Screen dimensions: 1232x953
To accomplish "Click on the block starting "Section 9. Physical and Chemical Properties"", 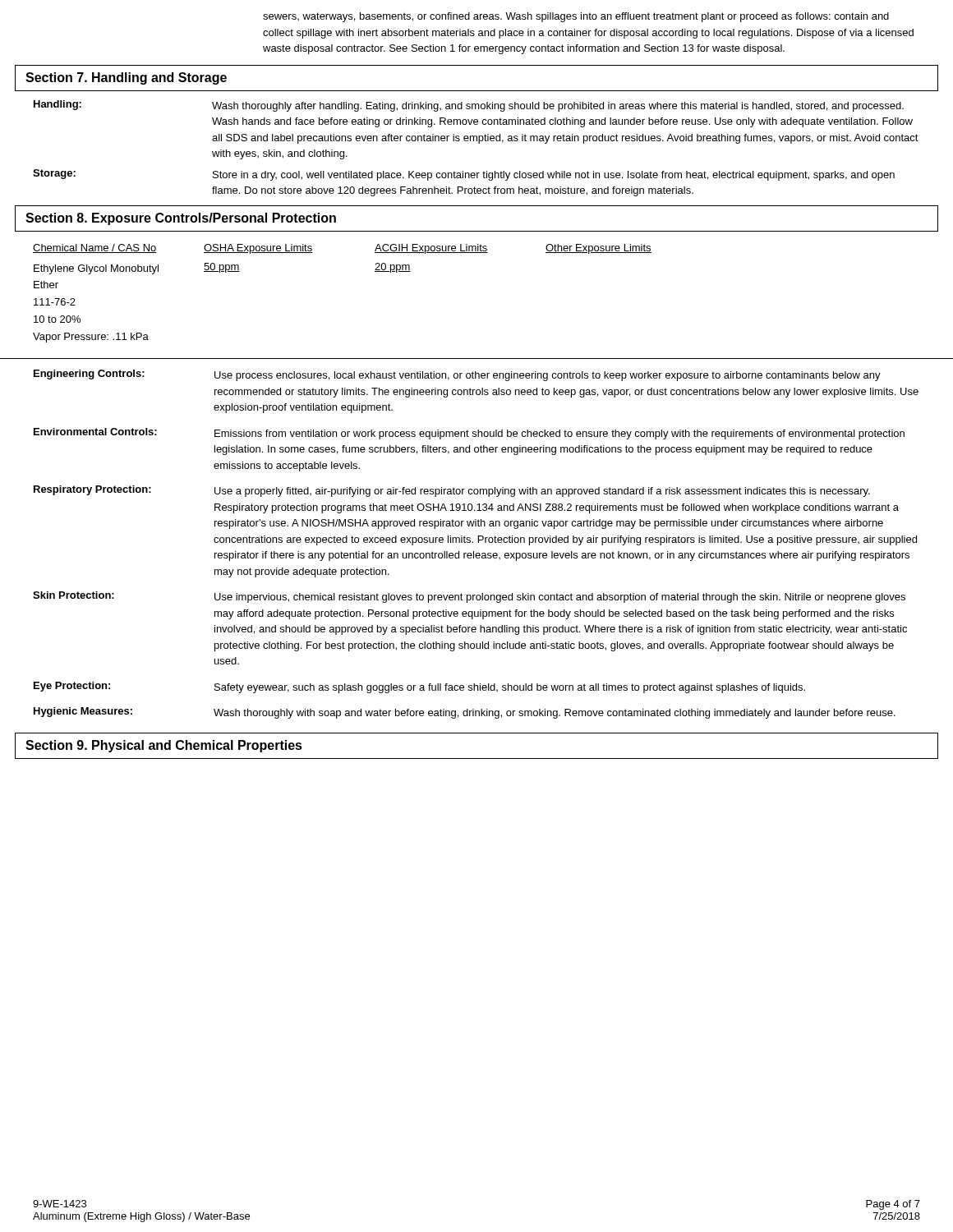I will pyautogui.click(x=164, y=745).
